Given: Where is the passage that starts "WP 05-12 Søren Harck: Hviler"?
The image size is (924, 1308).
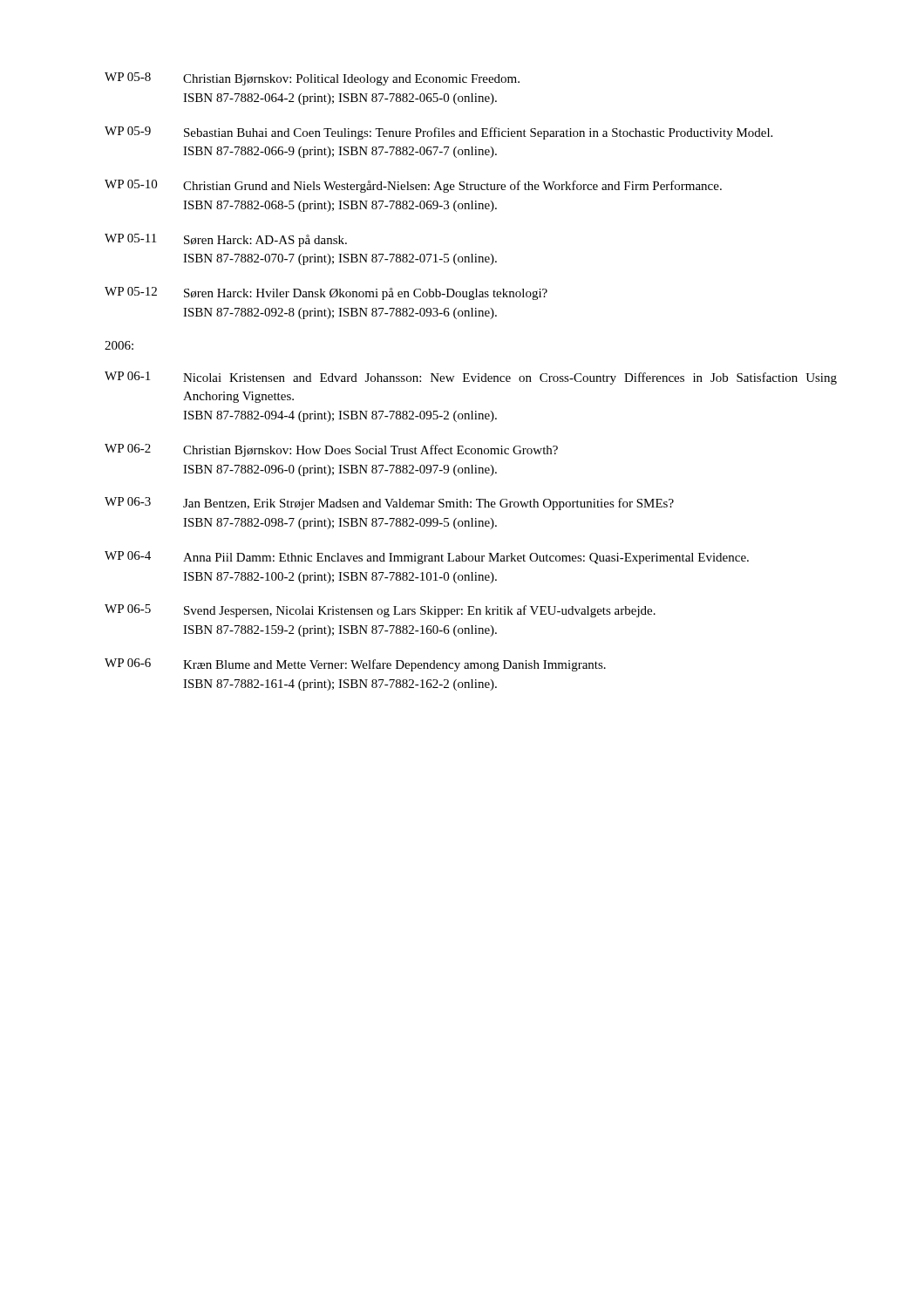Looking at the screenshot, I should click(x=471, y=303).
